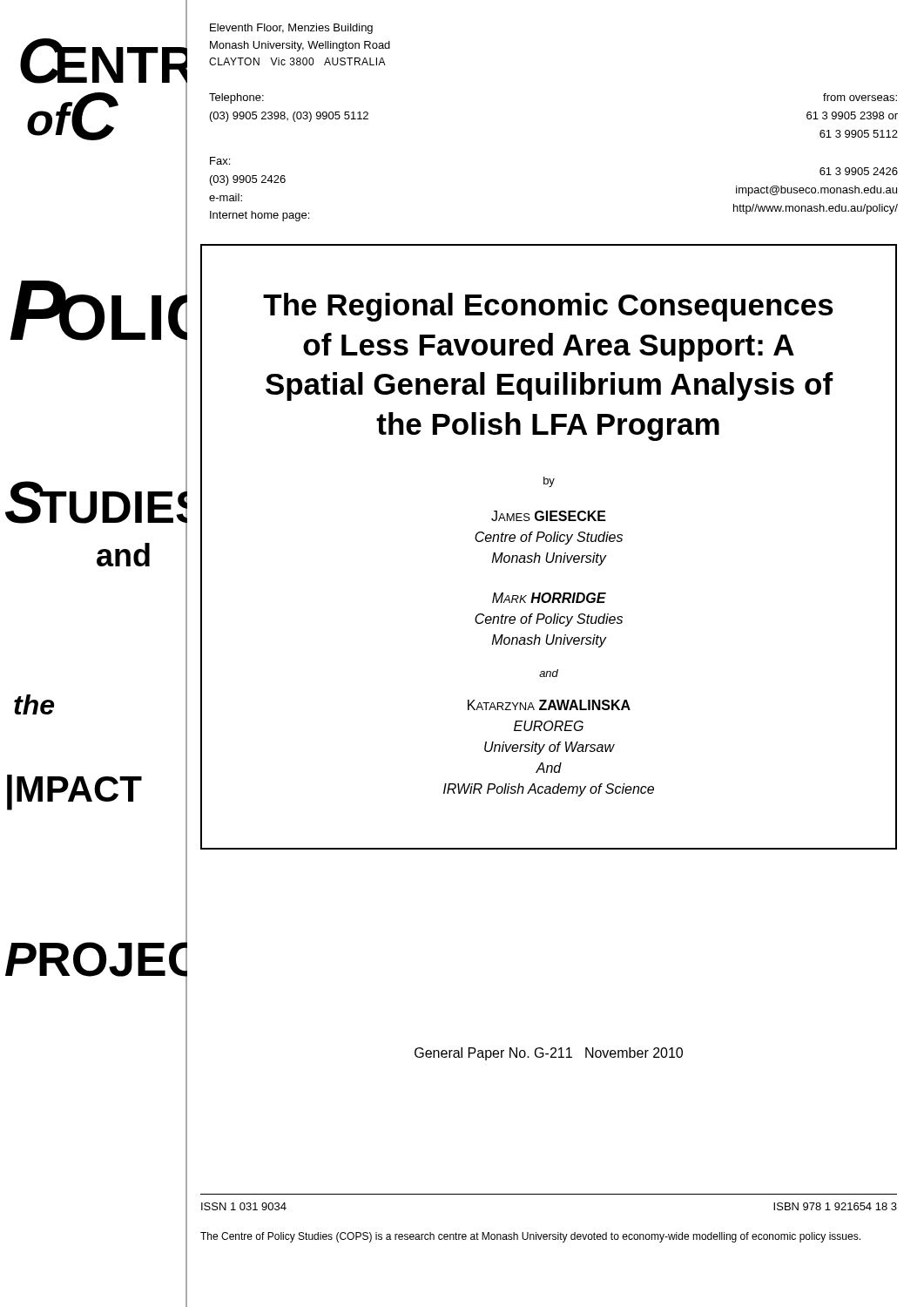
Task: Locate the text block containing "JAMES GIESECKE Centre of Policy"
Action: [x=549, y=537]
